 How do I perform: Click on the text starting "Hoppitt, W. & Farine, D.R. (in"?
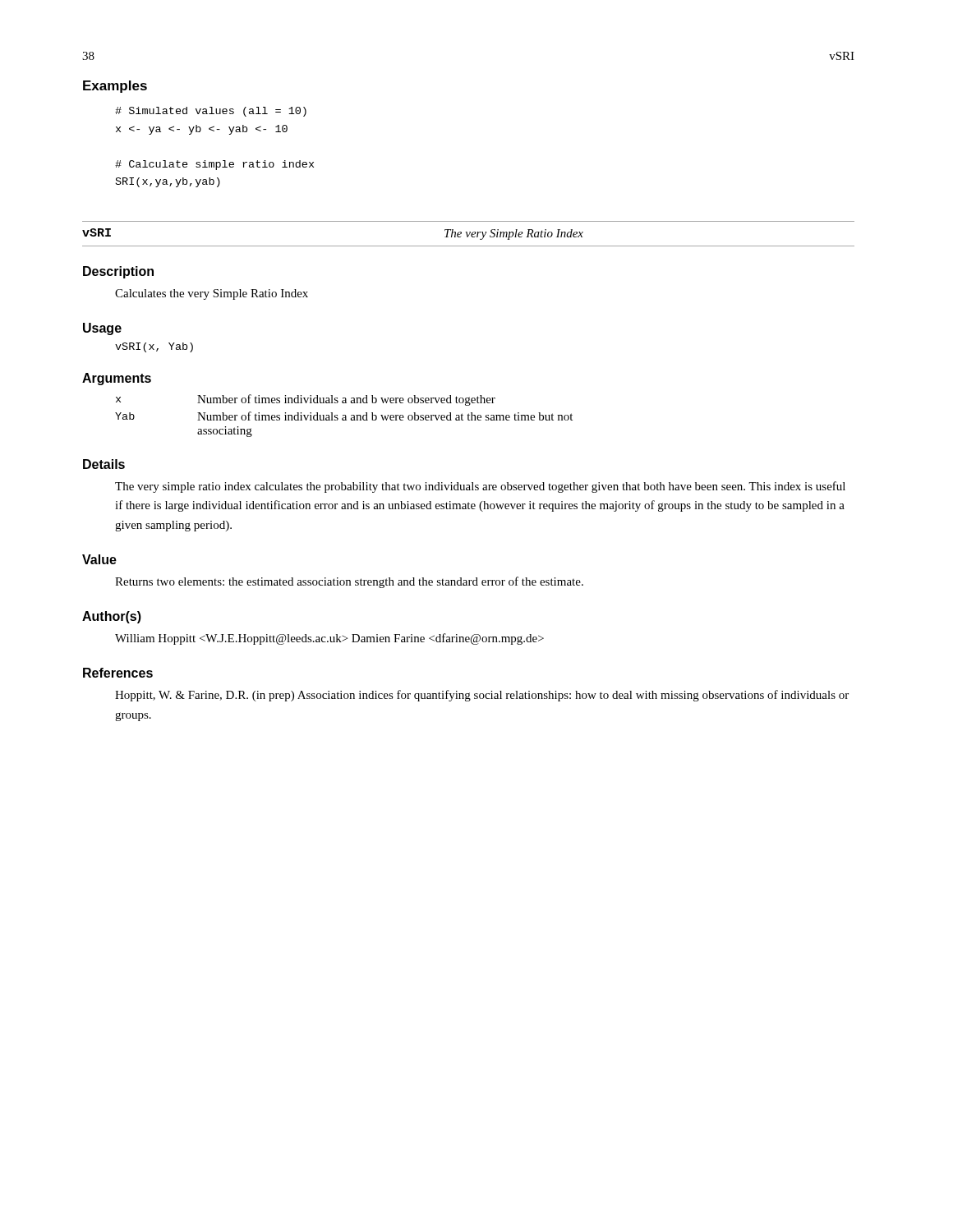482,705
